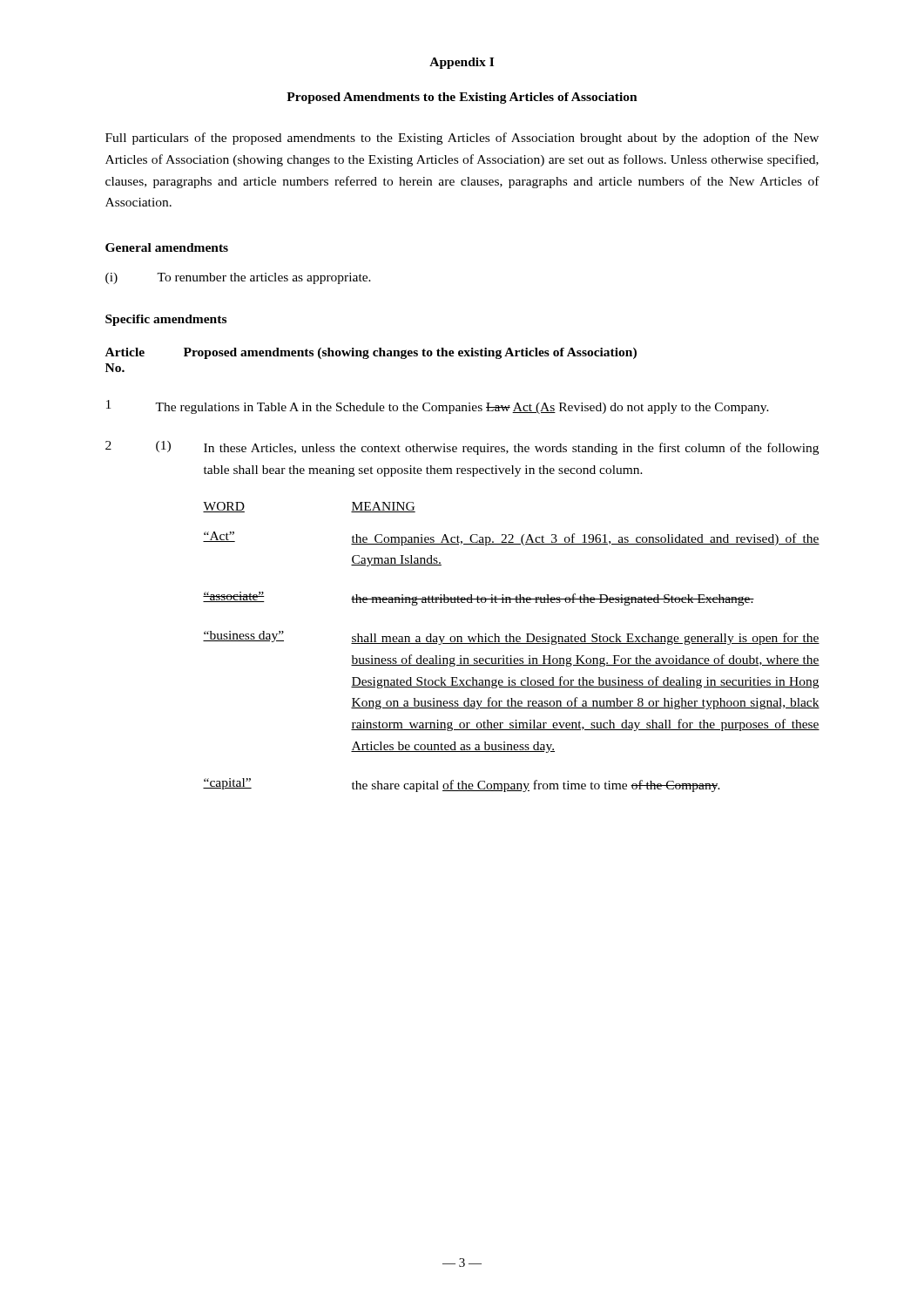Select the table that reads "WORD MEANING “Act” the"
Screen dimensions: 1307x924
(x=511, y=647)
